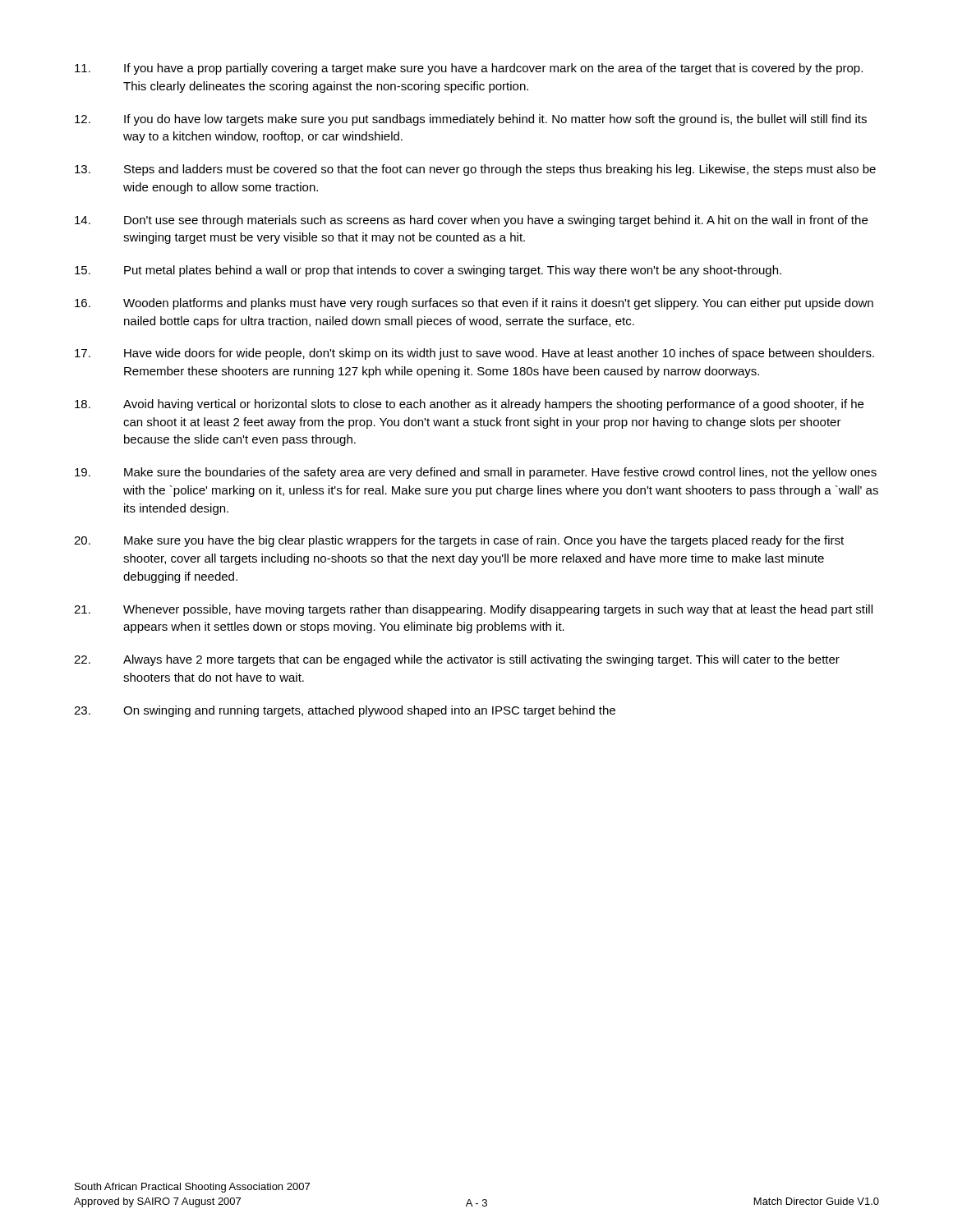Locate the block of text that opens with "13. Steps and ladders must be"
Image resolution: width=953 pixels, height=1232 pixels.
point(476,178)
